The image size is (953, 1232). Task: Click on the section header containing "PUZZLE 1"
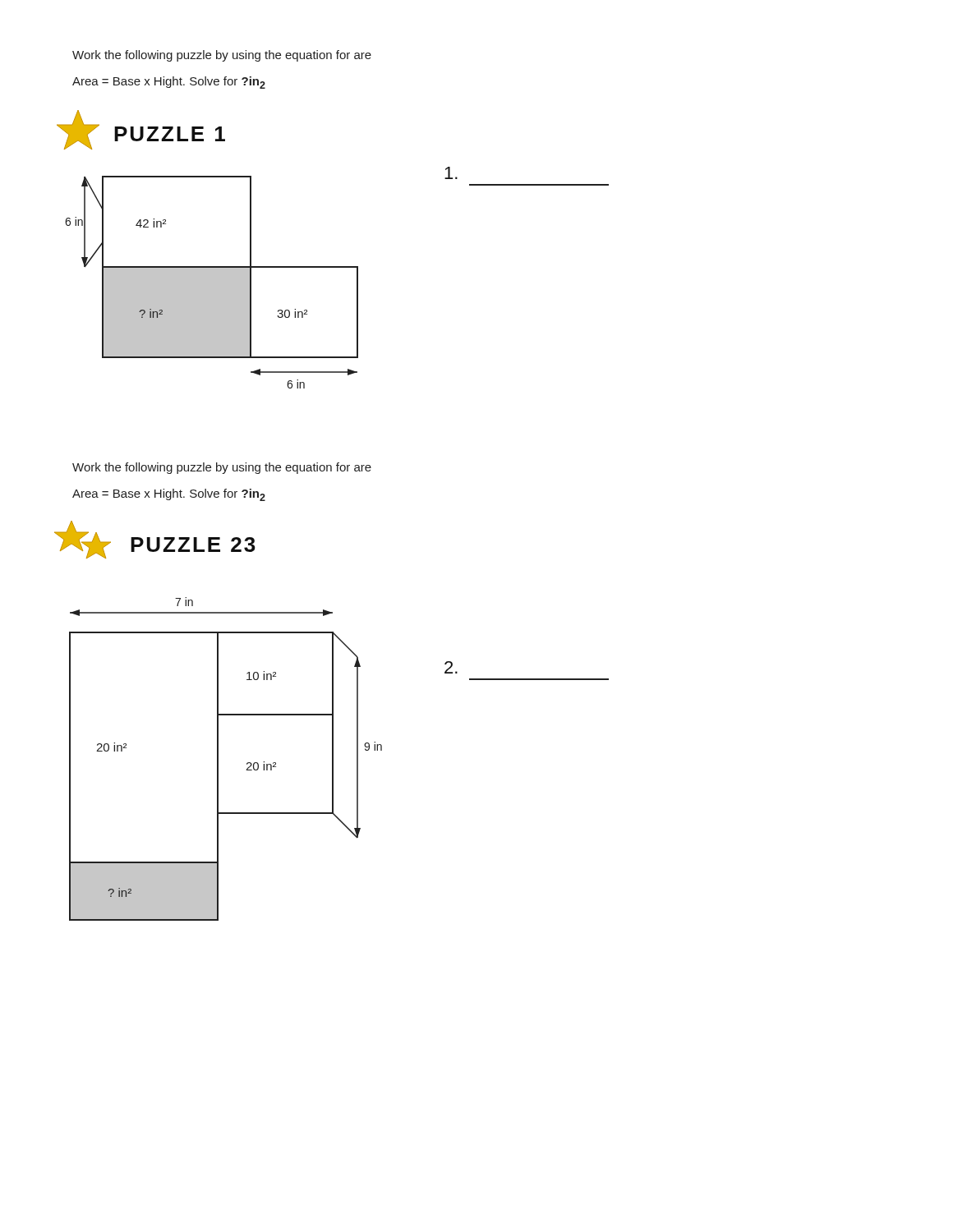click(x=170, y=134)
